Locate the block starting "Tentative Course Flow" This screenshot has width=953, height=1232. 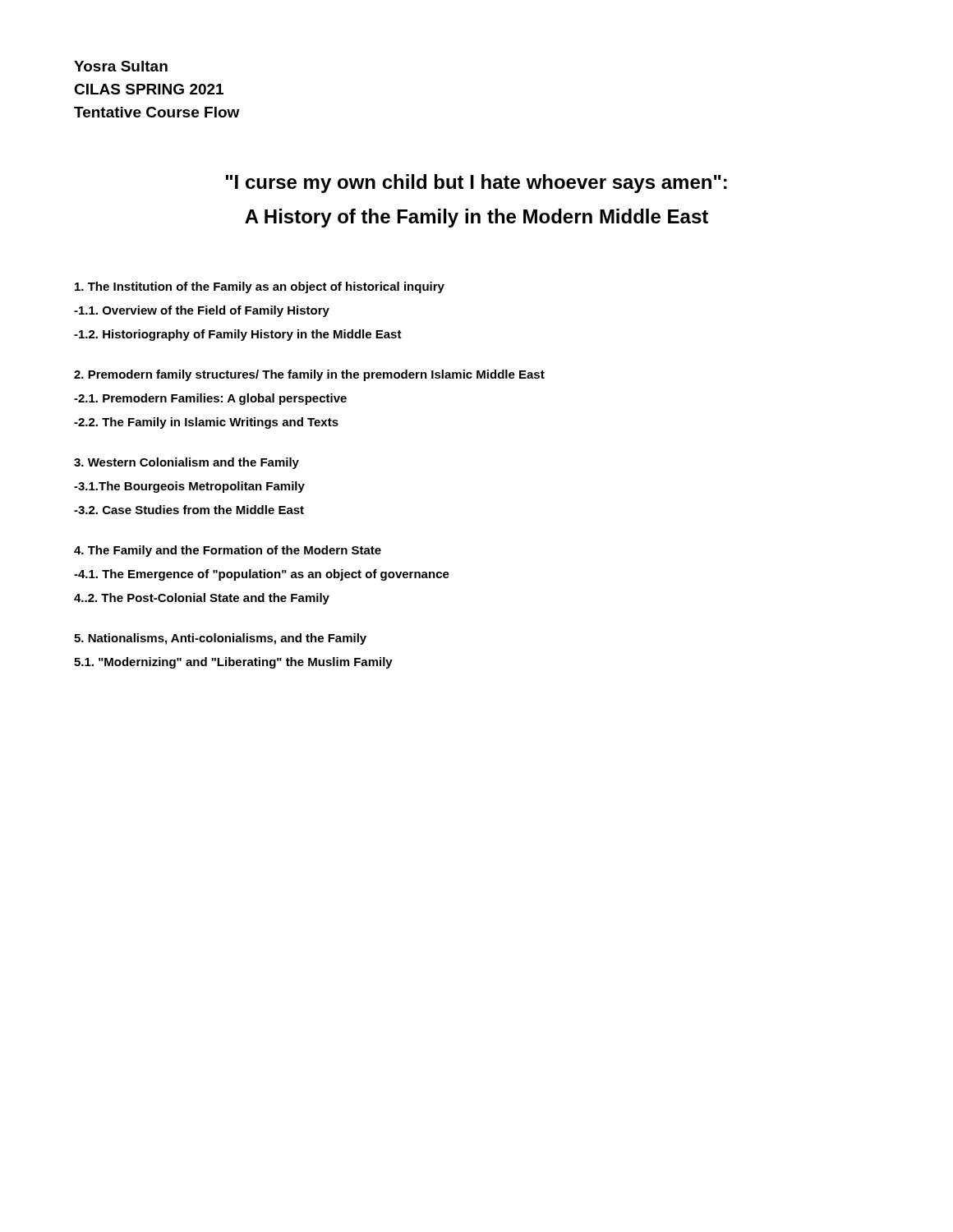157,112
